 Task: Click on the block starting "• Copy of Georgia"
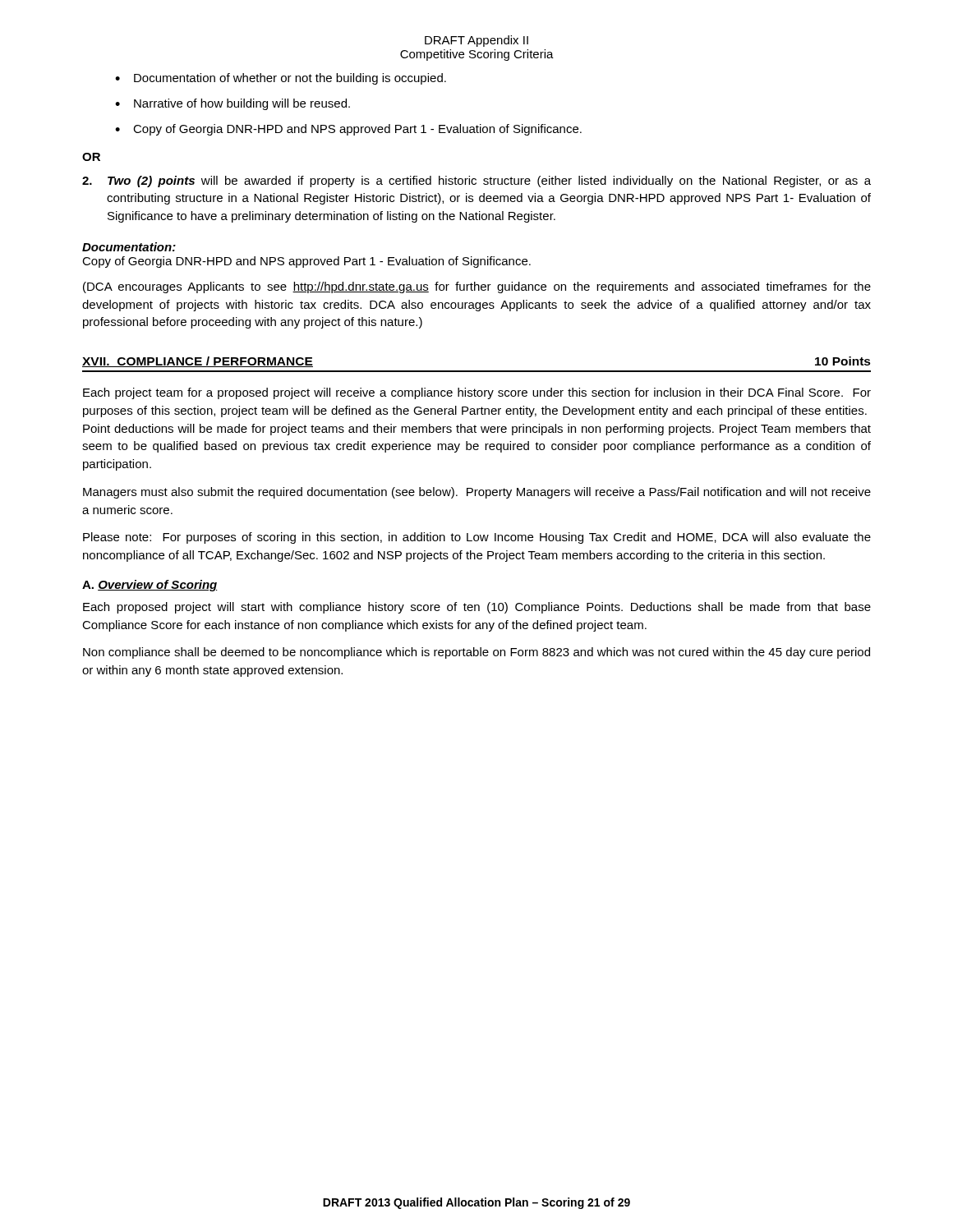493,131
